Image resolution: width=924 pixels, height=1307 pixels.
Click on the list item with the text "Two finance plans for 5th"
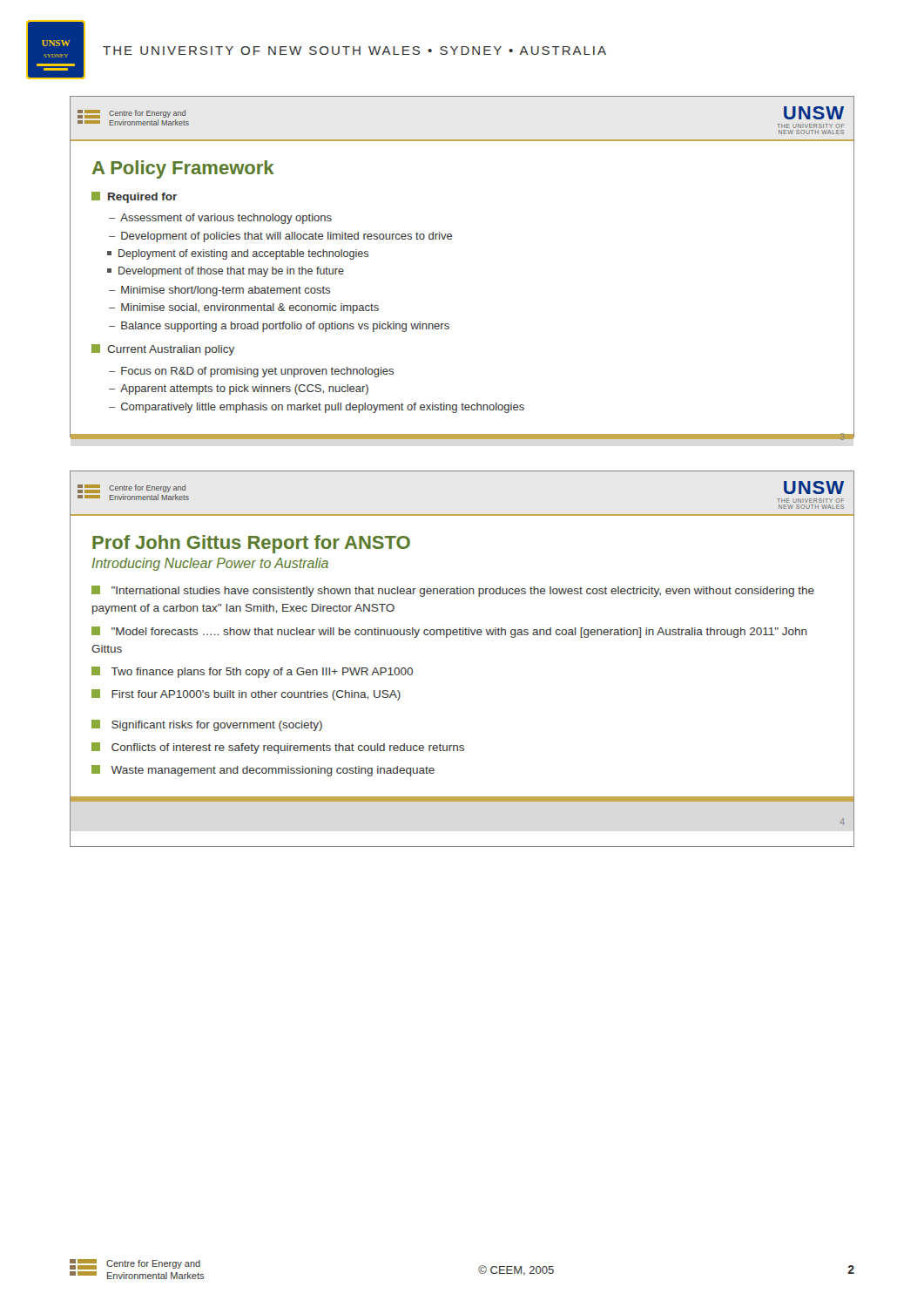point(252,670)
